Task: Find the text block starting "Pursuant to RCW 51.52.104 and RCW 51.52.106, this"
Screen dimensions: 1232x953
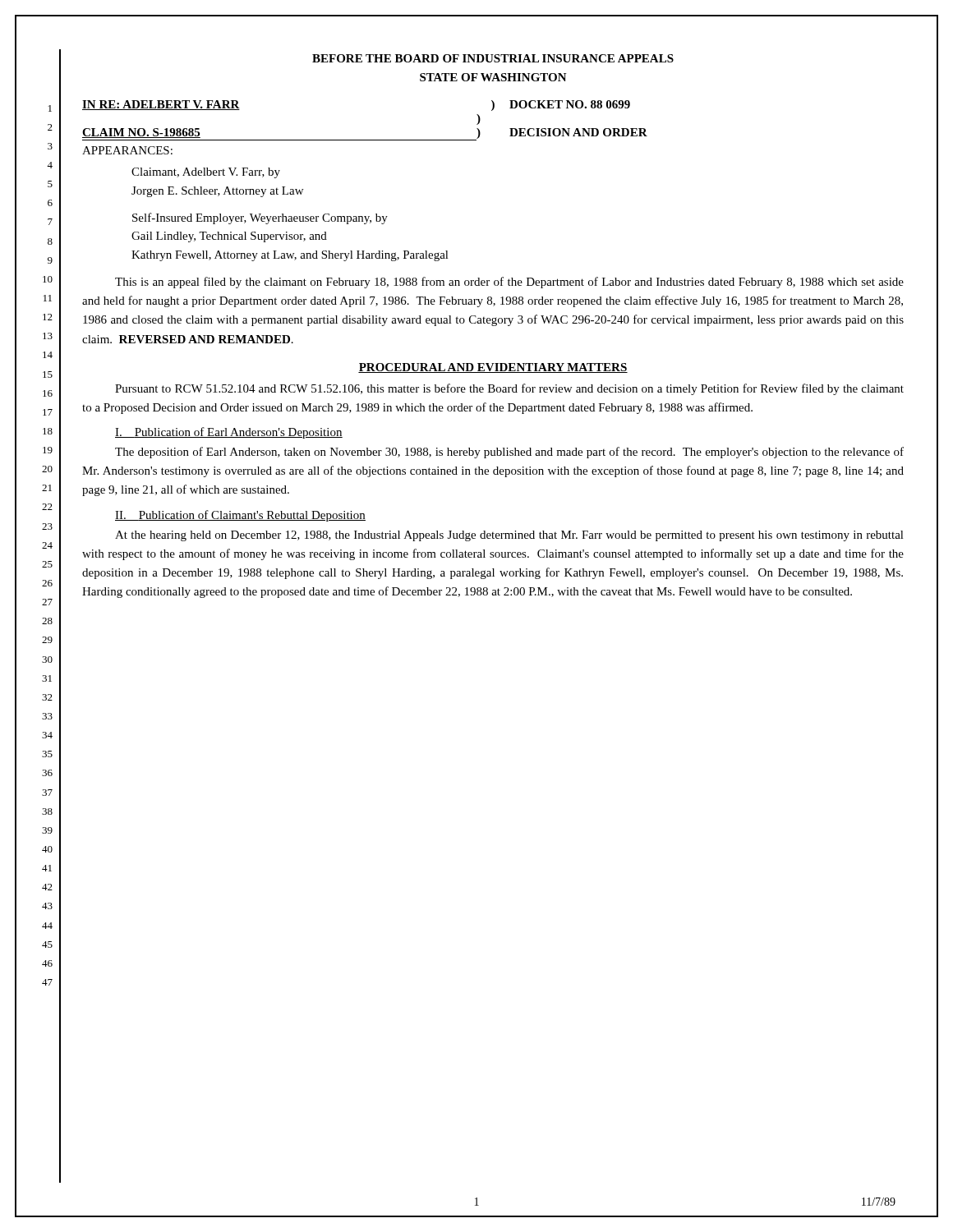Action: [493, 398]
